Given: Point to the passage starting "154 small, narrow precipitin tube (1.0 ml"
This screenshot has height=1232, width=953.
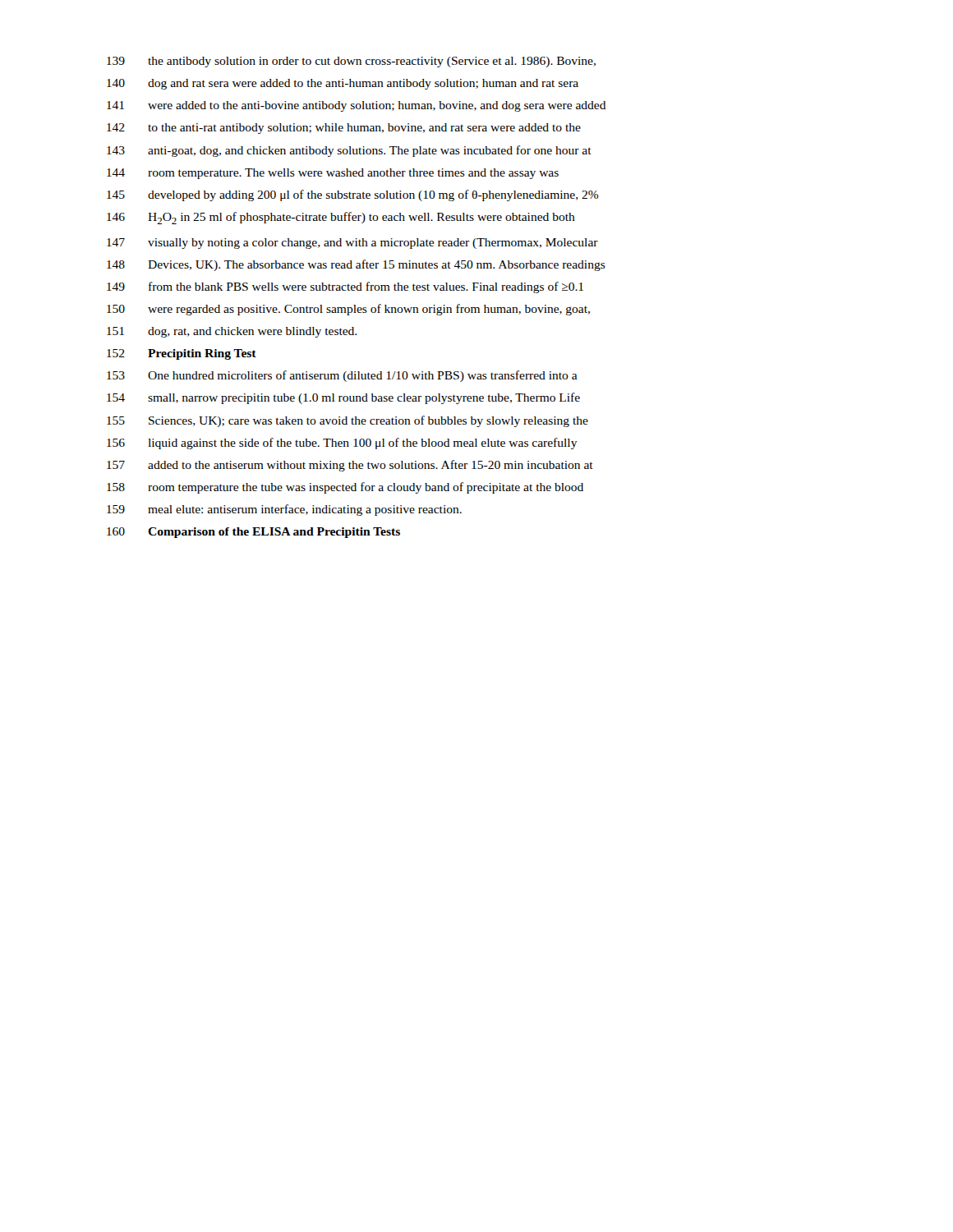Looking at the screenshot, I should (476, 398).
